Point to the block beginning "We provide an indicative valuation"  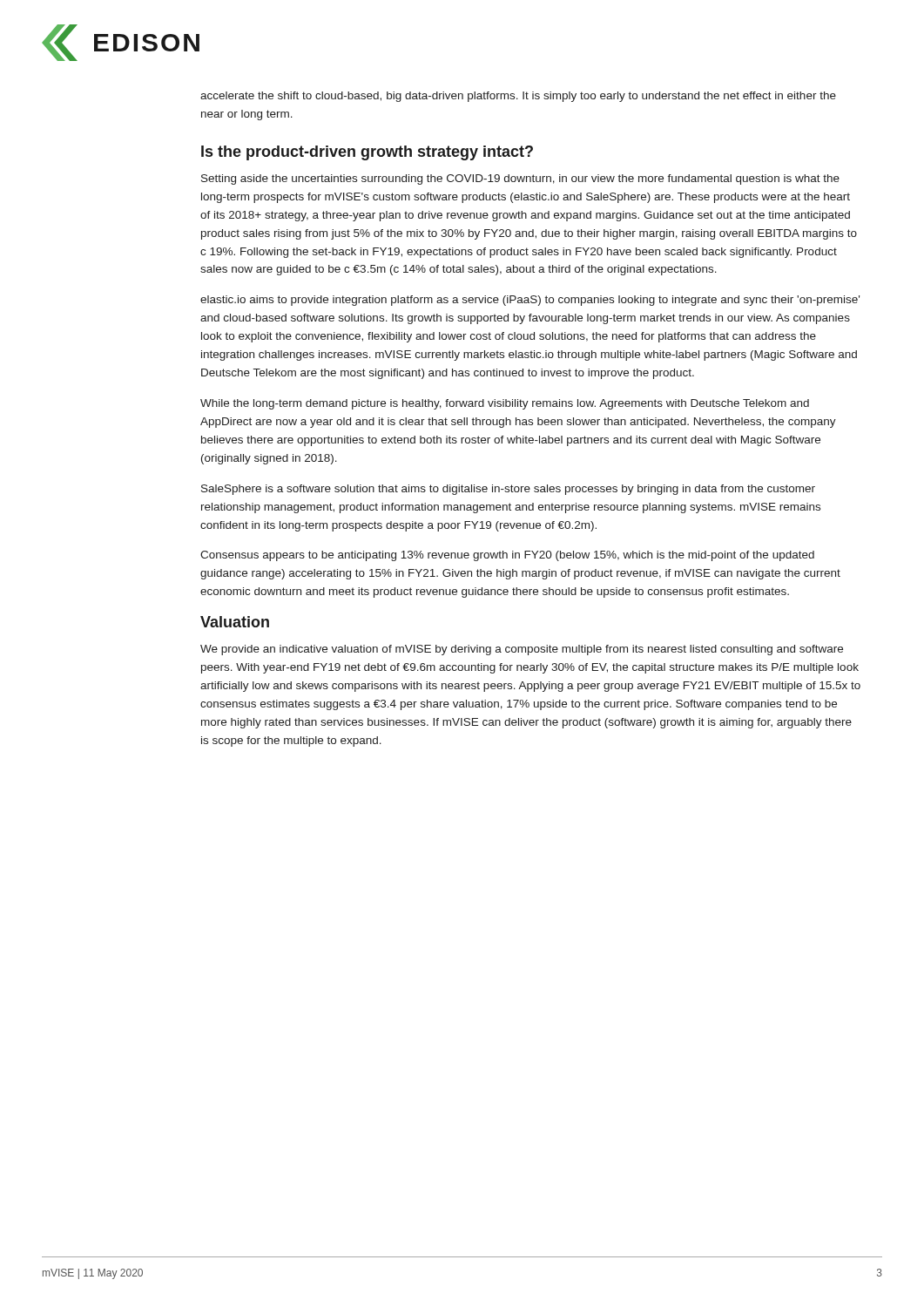(x=531, y=694)
